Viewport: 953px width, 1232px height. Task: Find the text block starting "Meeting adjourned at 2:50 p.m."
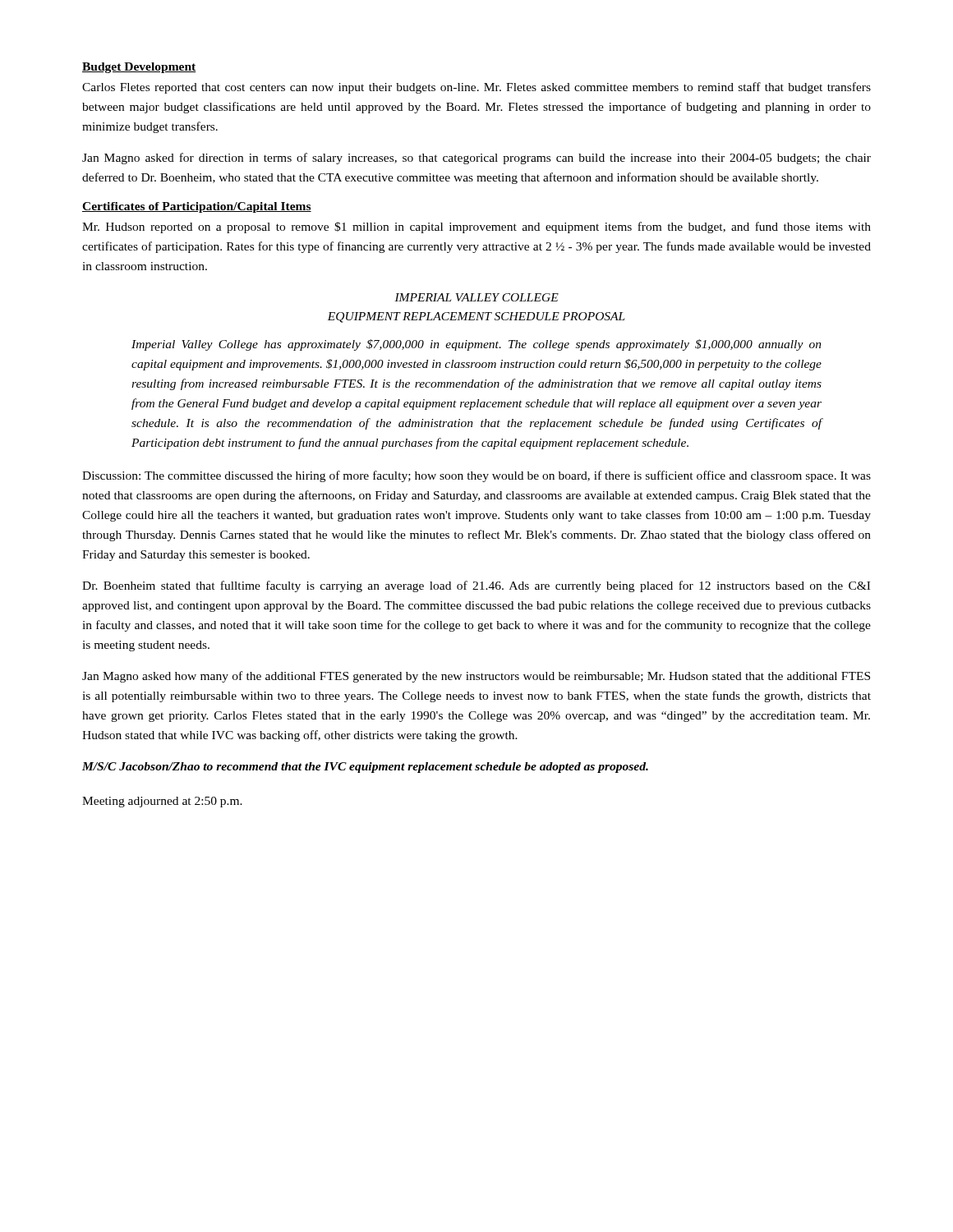pyautogui.click(x=162, y=800)
